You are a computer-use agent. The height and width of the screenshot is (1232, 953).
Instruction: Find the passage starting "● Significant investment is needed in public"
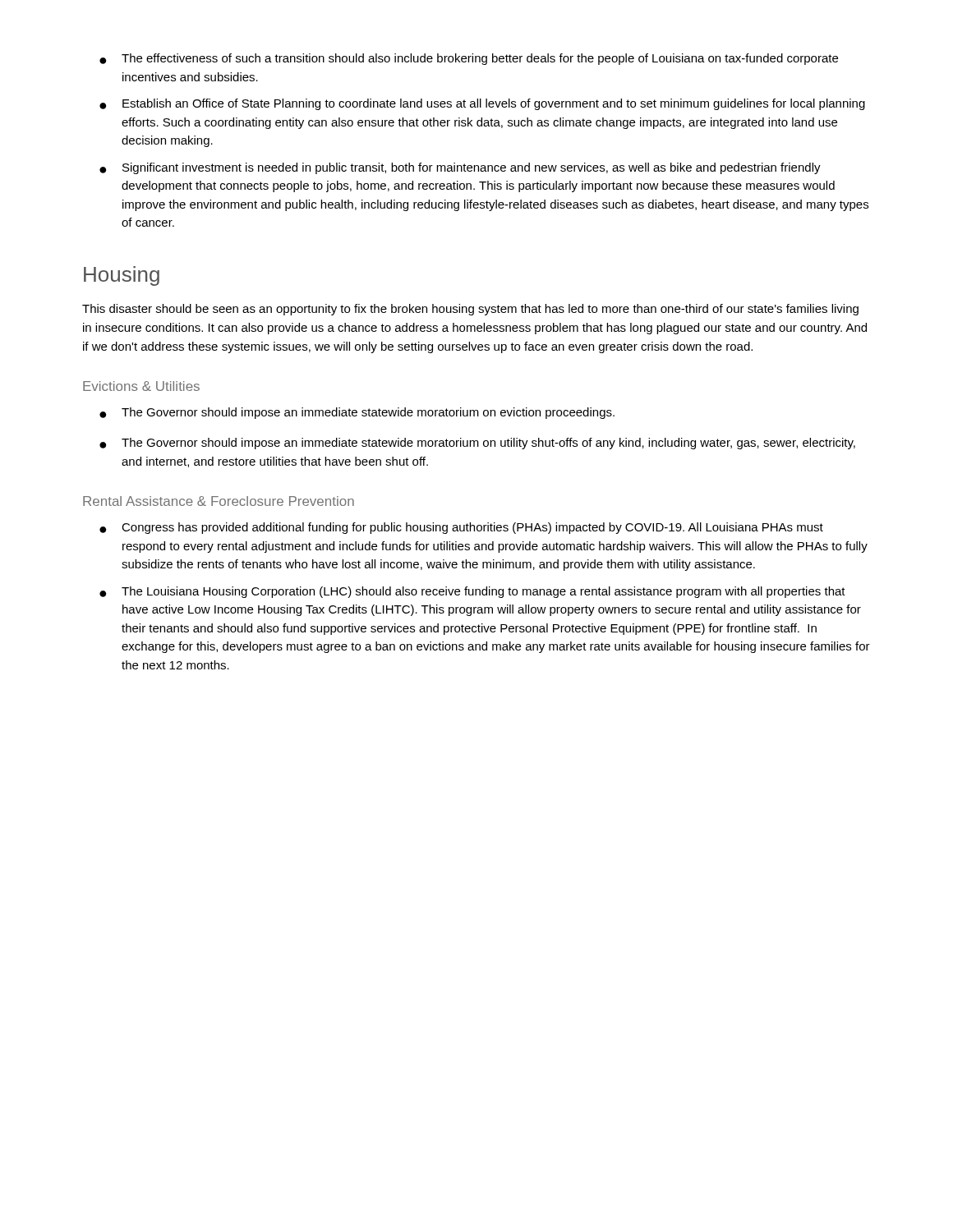[x=485, y=195]
